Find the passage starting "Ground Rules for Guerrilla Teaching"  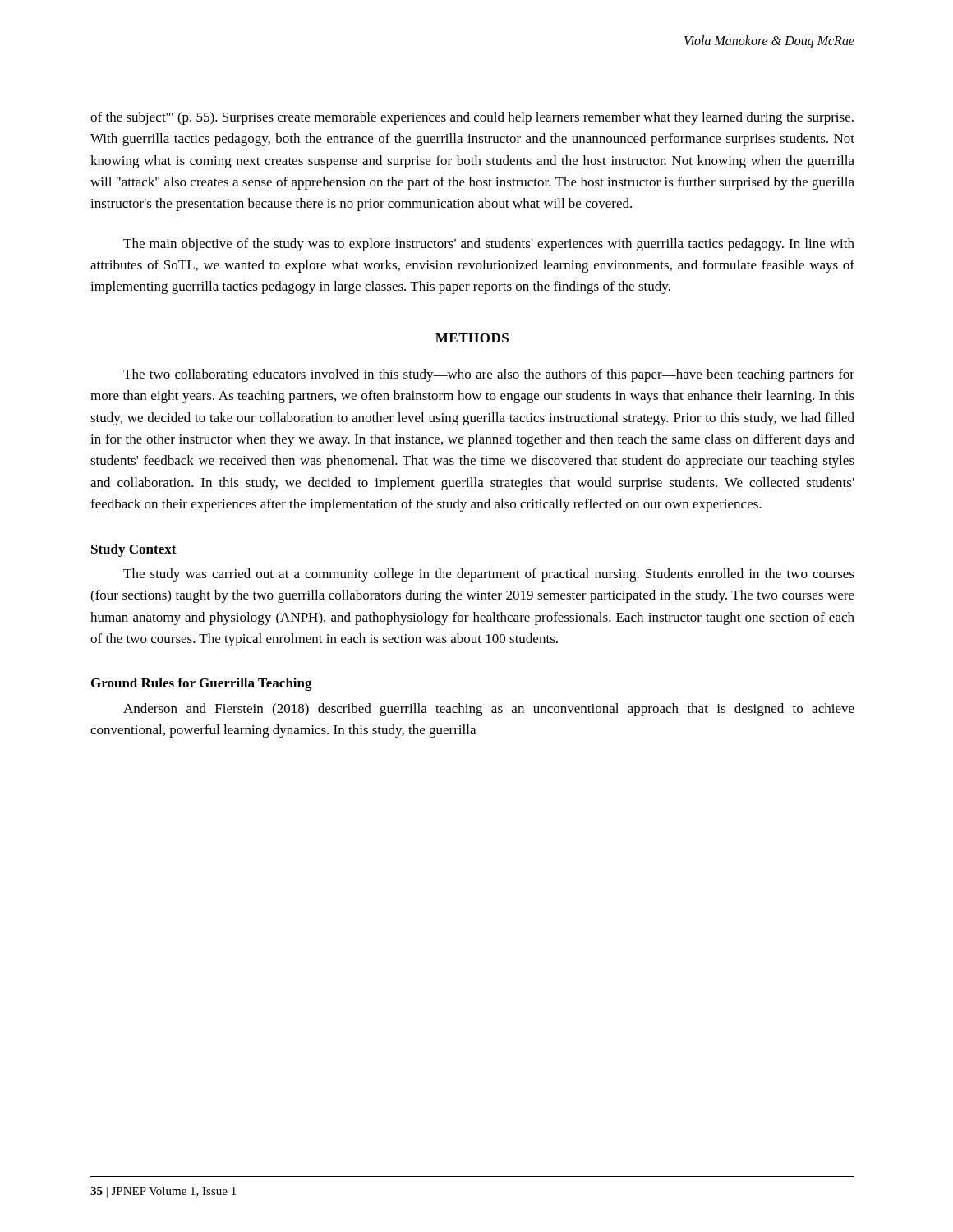[201, 683]
